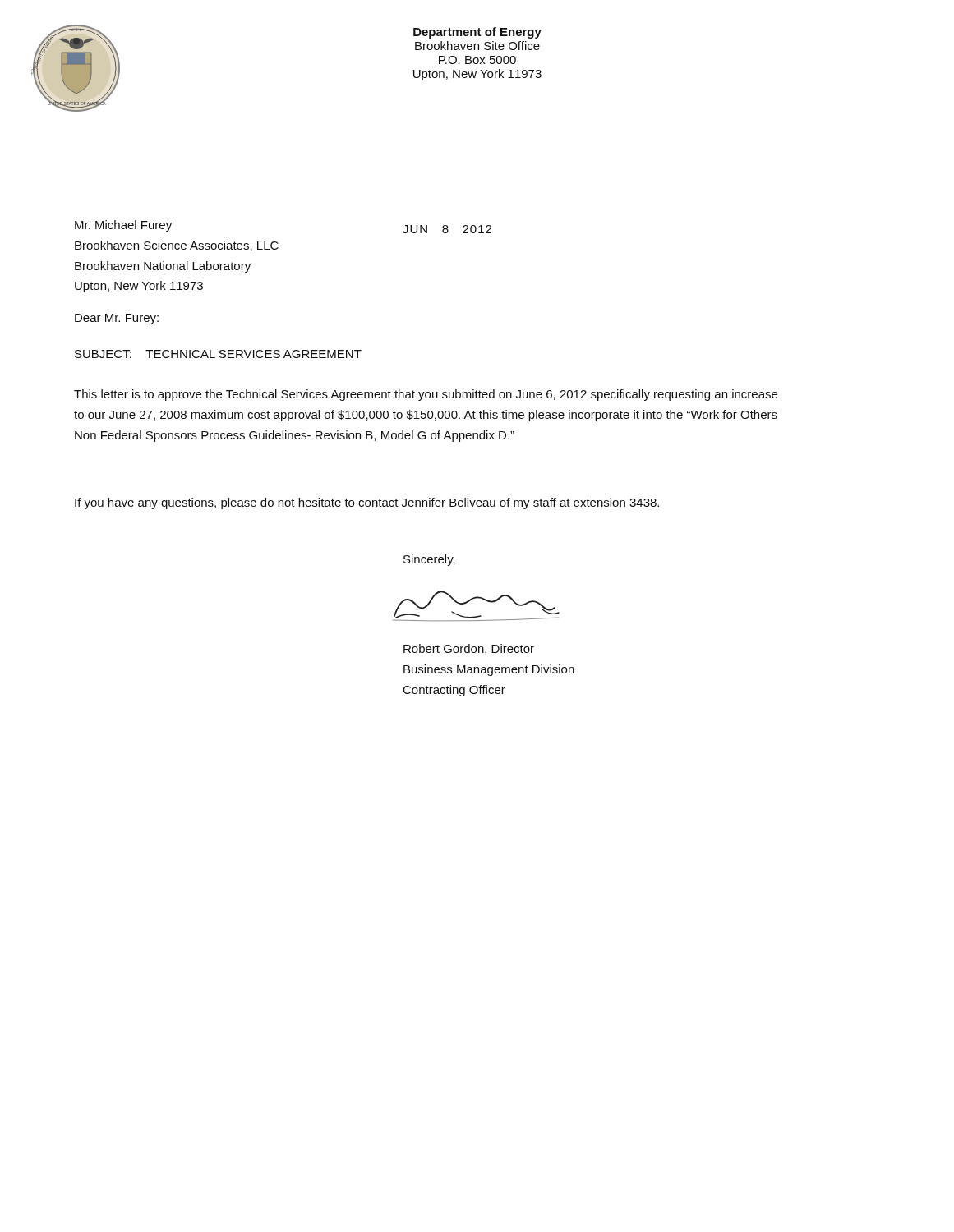The image size is (954, 1232).
Task: Point to the passage starting "JUN 8 2012"
Action: point(448,229)
